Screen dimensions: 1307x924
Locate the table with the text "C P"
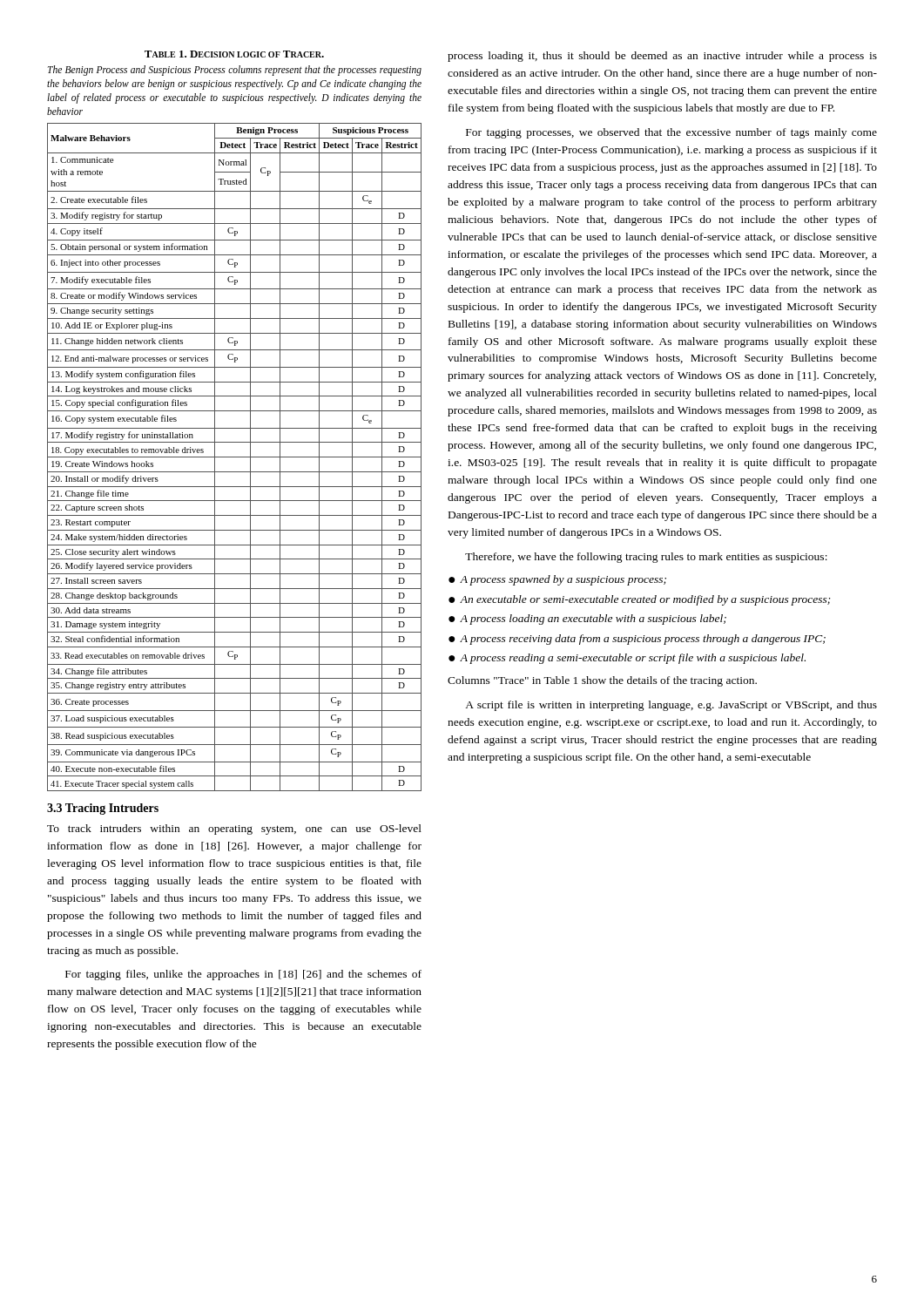coord(234,457)
